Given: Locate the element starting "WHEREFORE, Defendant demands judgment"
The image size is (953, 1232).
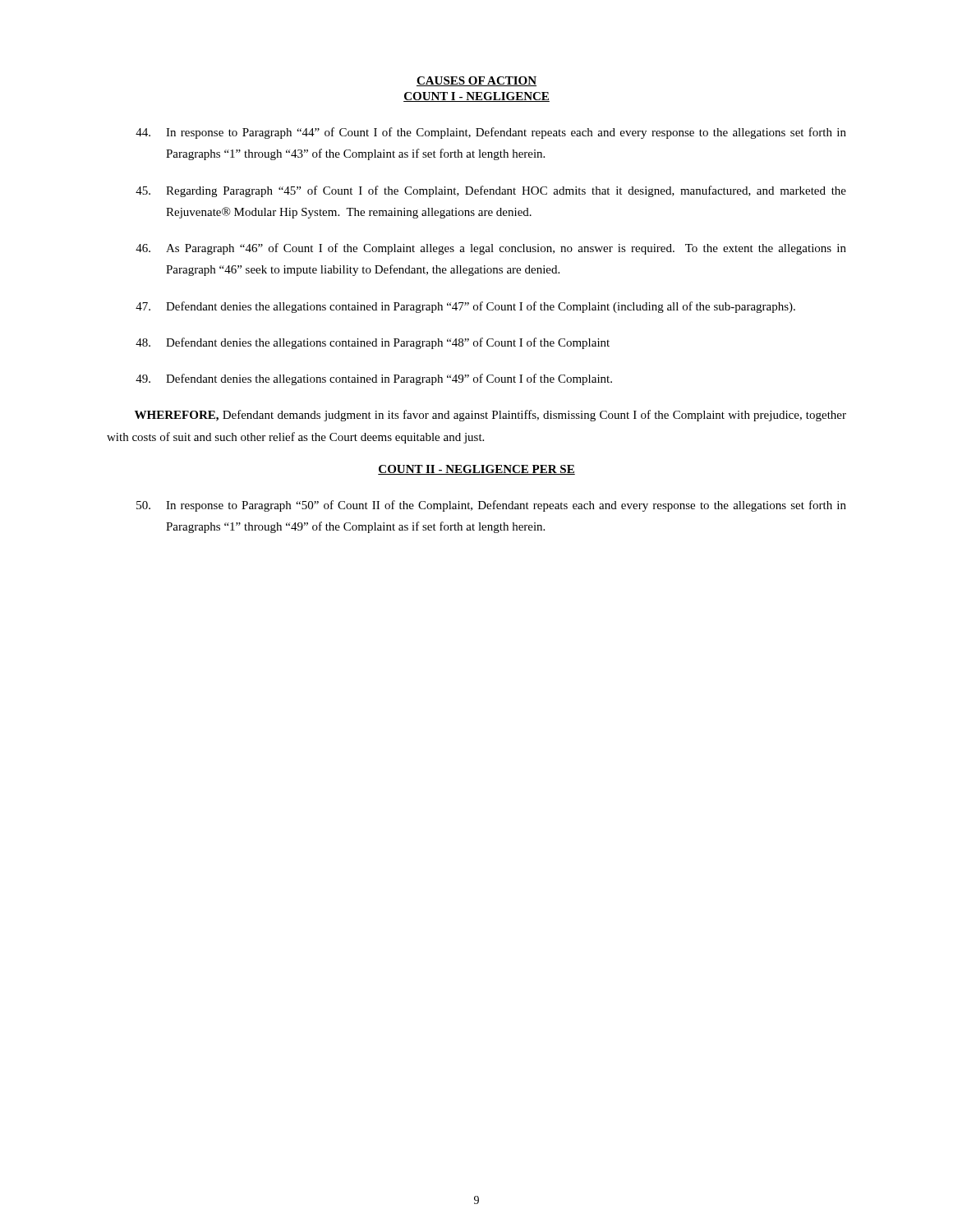Looking at the screenshot, I should [x=476, y=426].
